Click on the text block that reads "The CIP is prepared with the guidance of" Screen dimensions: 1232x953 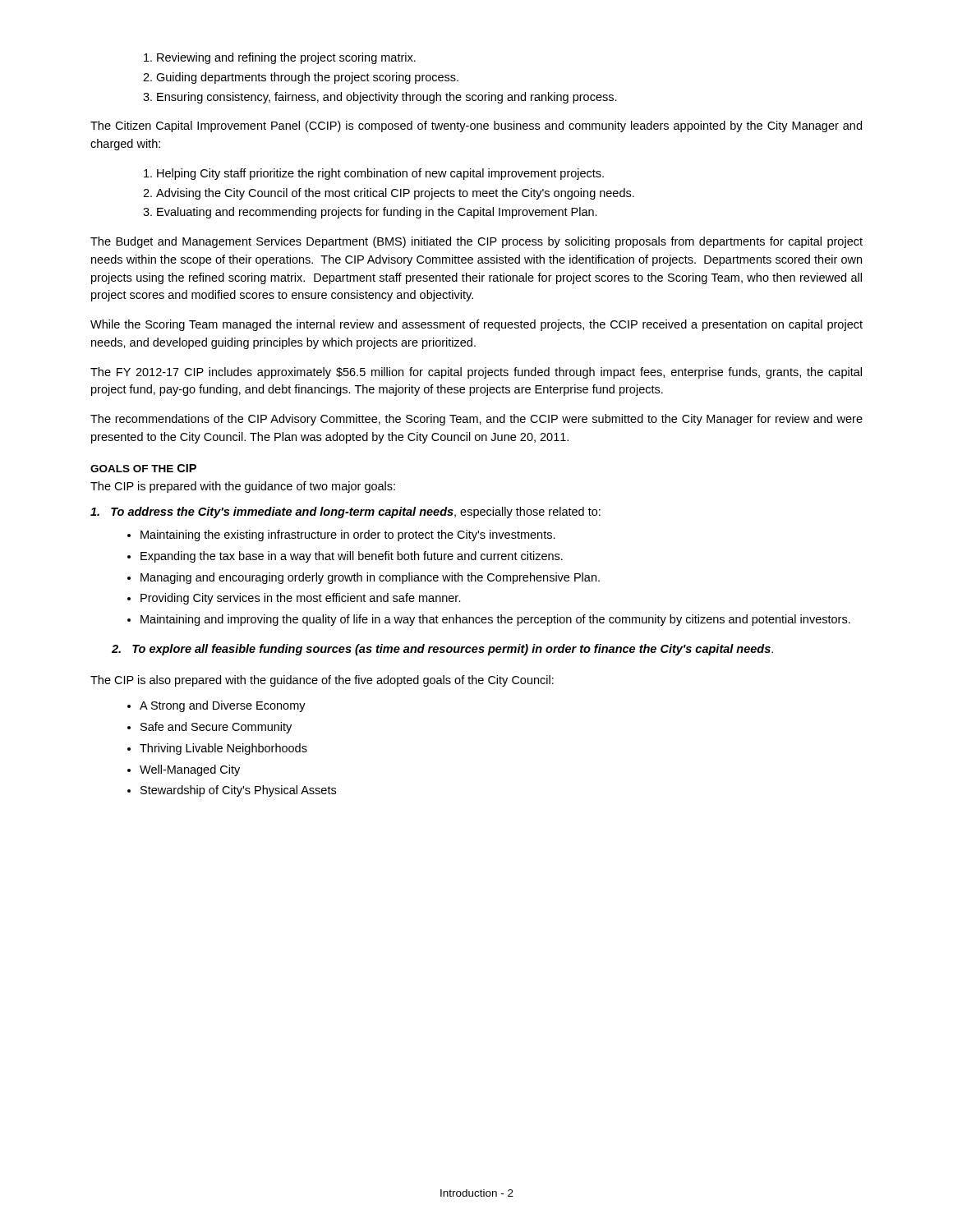pos(243,486)
